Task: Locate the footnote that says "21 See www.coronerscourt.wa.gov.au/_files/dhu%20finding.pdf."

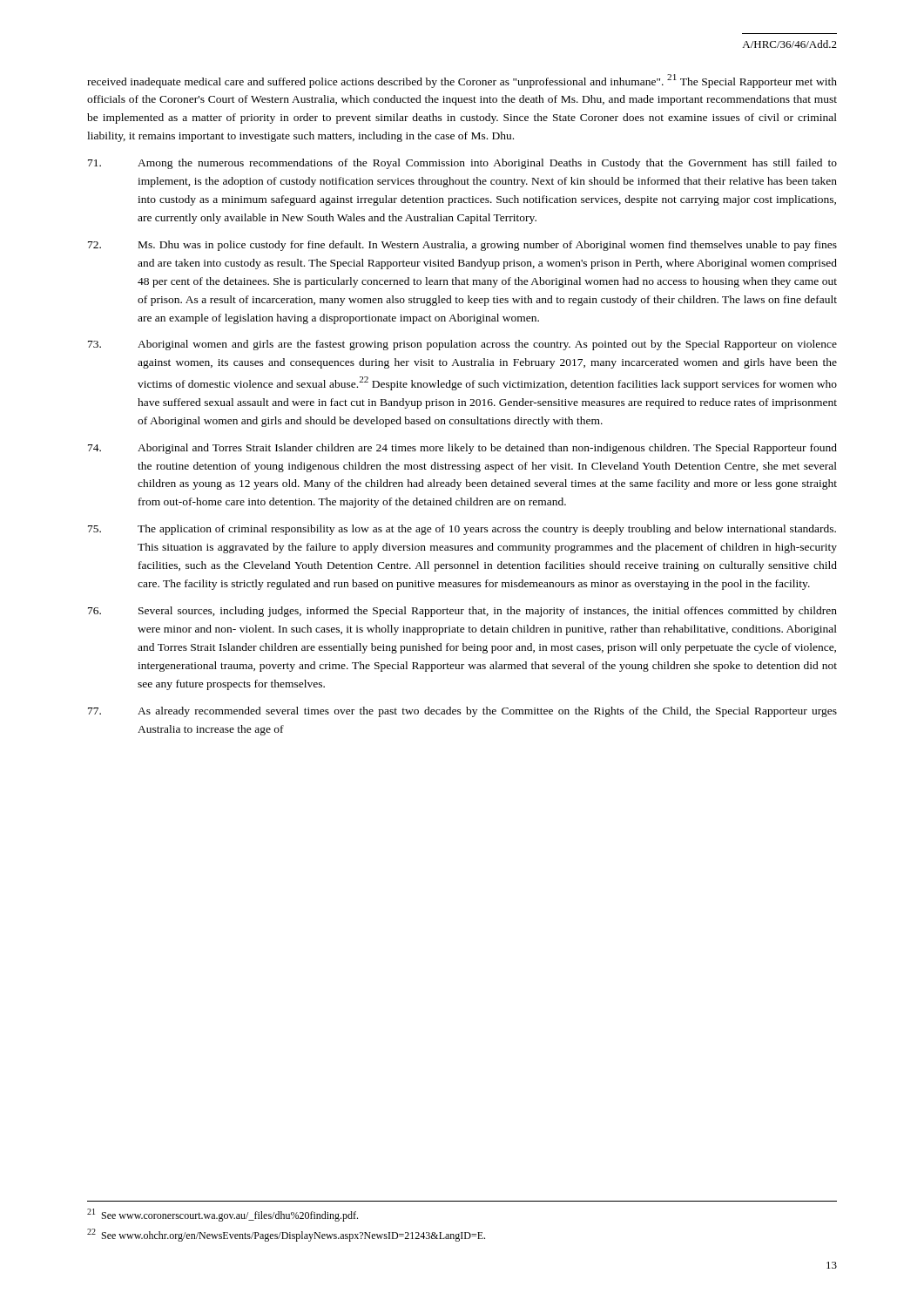Action: pos(223,1215)
